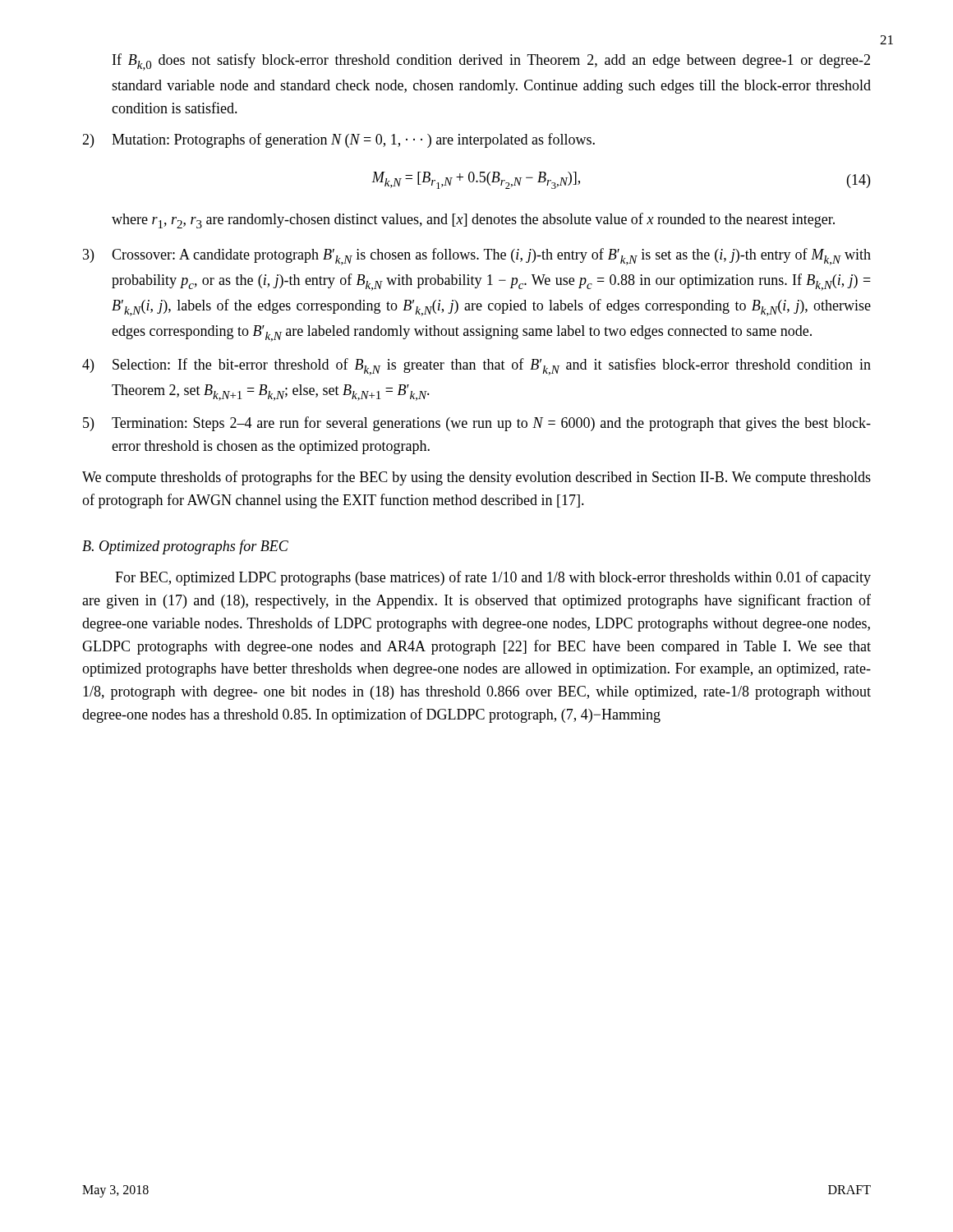Click on the passage starting "4) Selection: If"
953x1232 pixels.
[476, 379]
